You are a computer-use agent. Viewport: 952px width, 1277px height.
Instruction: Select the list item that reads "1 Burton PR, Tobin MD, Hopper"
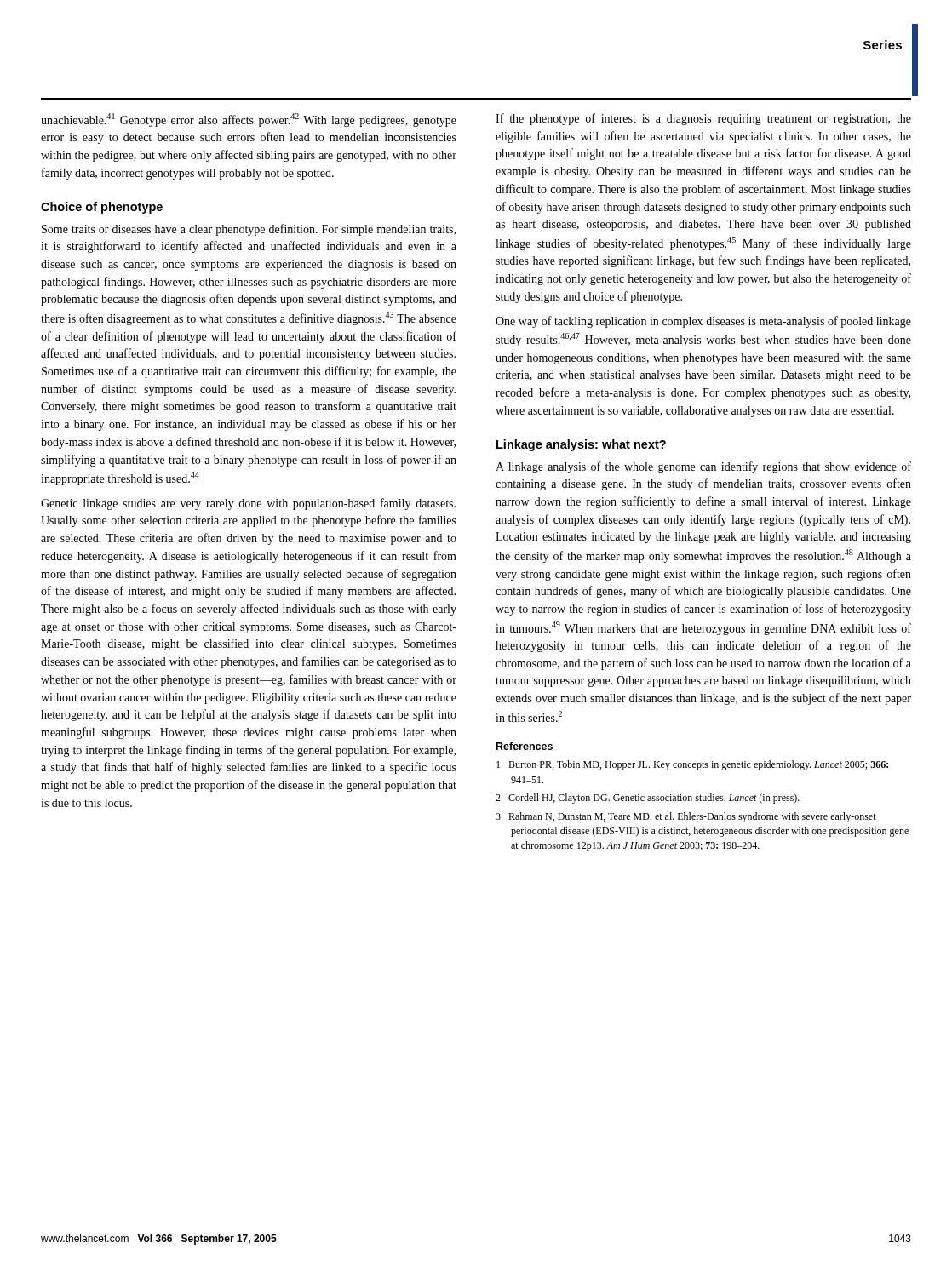pos(692,772)
